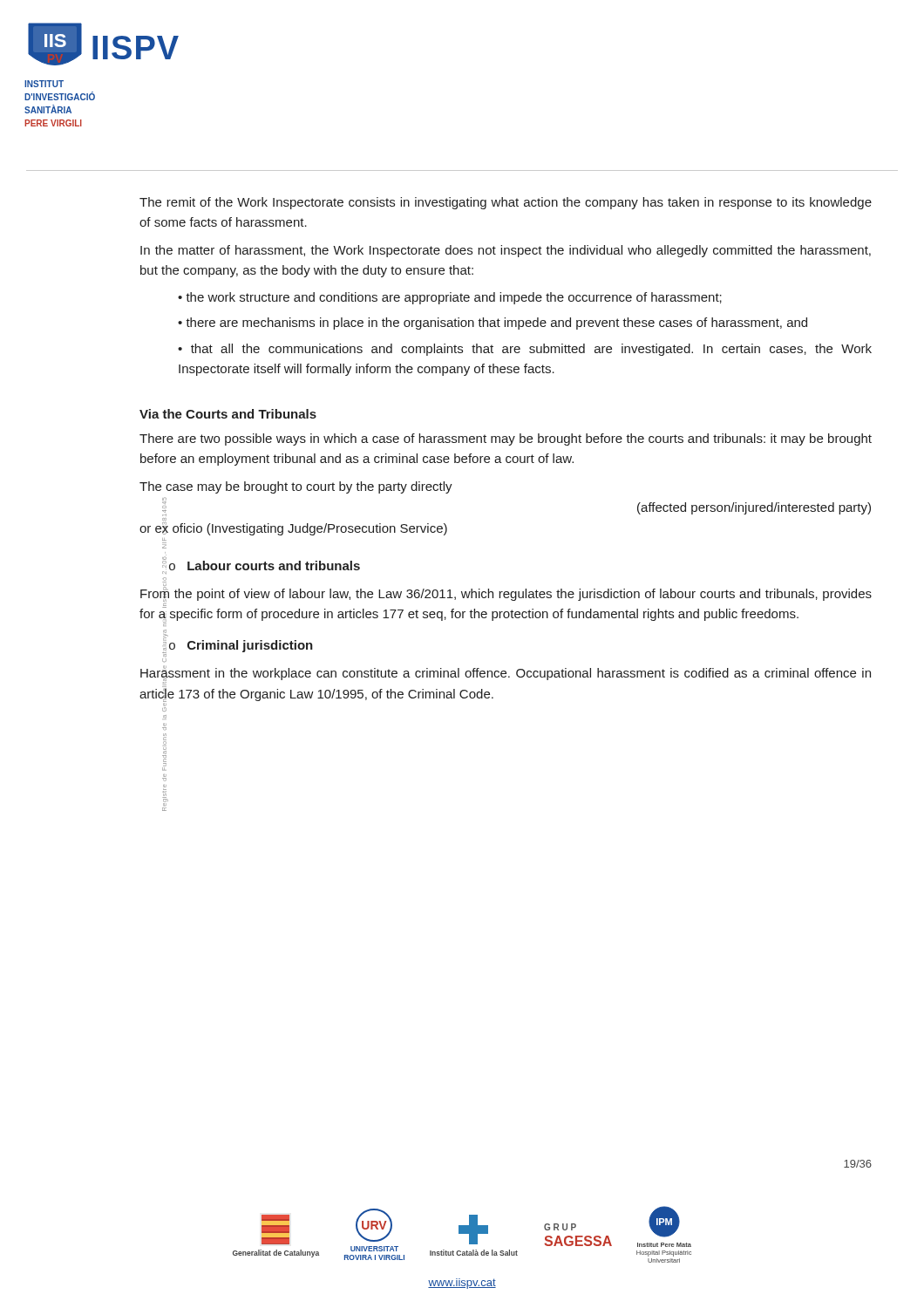Viewport: 924px width, 1308px height.
Task: Locate the block of text that opens with "• the work"
Action: (450, 297)
